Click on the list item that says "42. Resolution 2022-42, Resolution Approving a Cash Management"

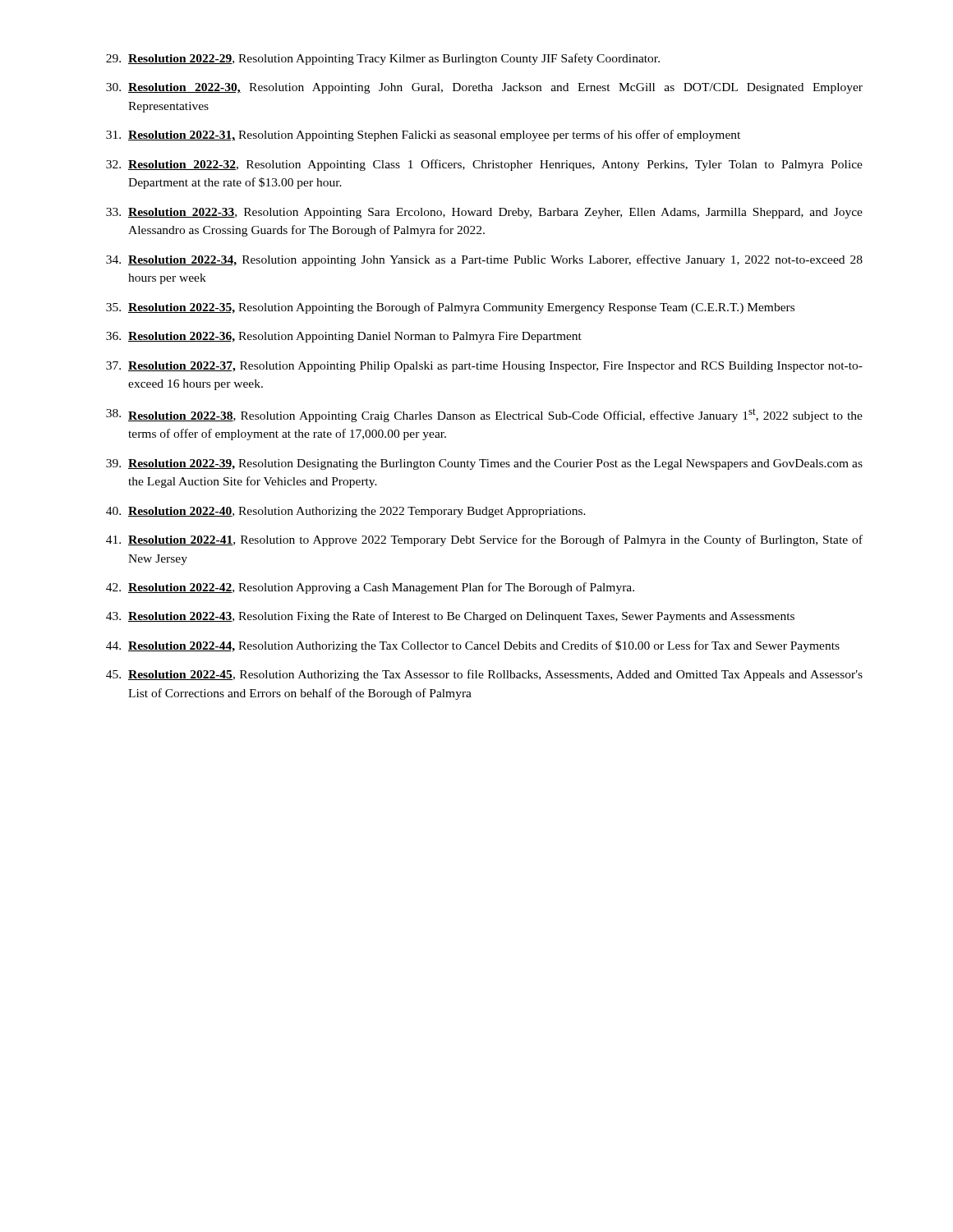tap(476, 587)
